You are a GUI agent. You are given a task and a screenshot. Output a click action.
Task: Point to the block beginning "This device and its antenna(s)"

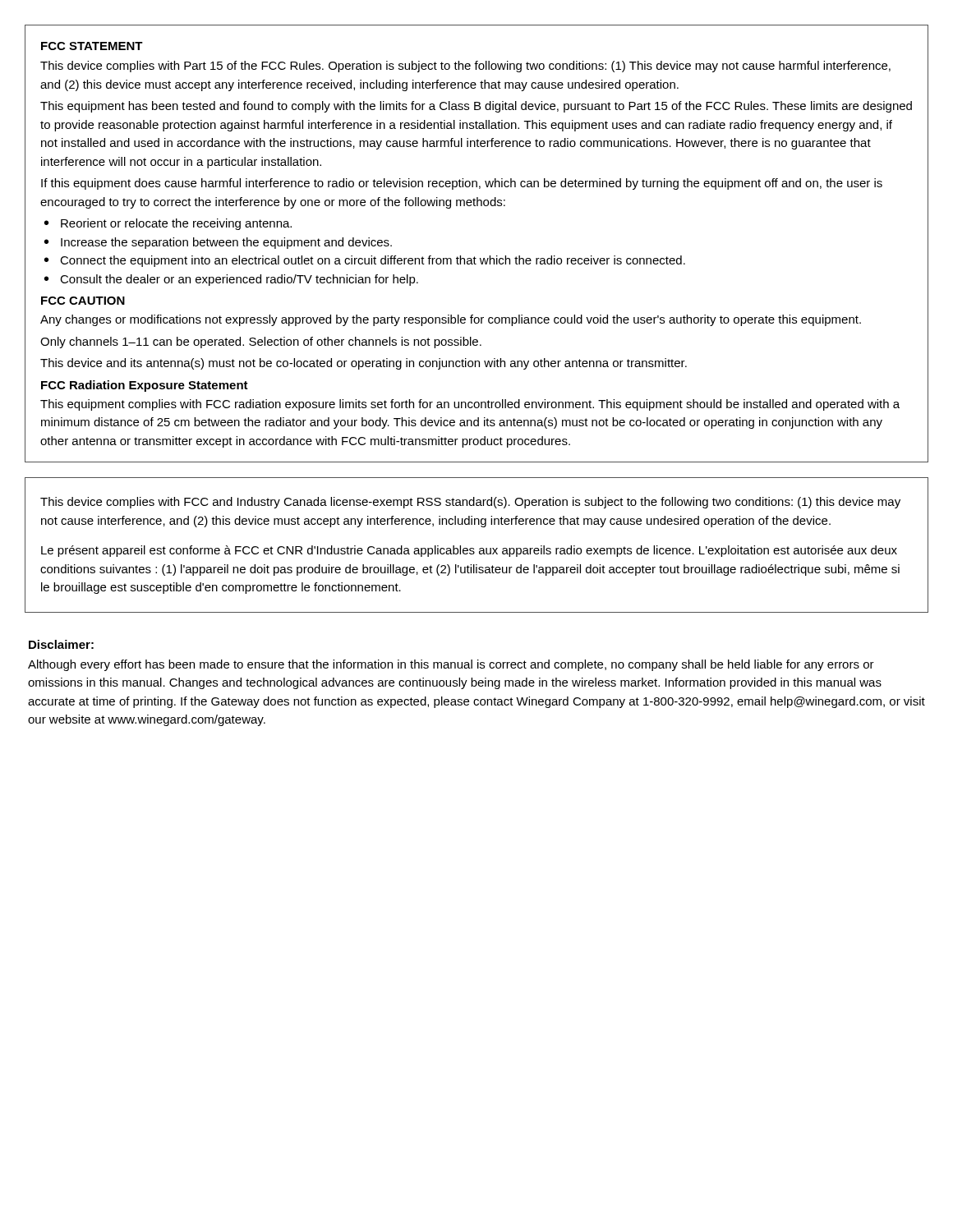[x=364, y=363]
